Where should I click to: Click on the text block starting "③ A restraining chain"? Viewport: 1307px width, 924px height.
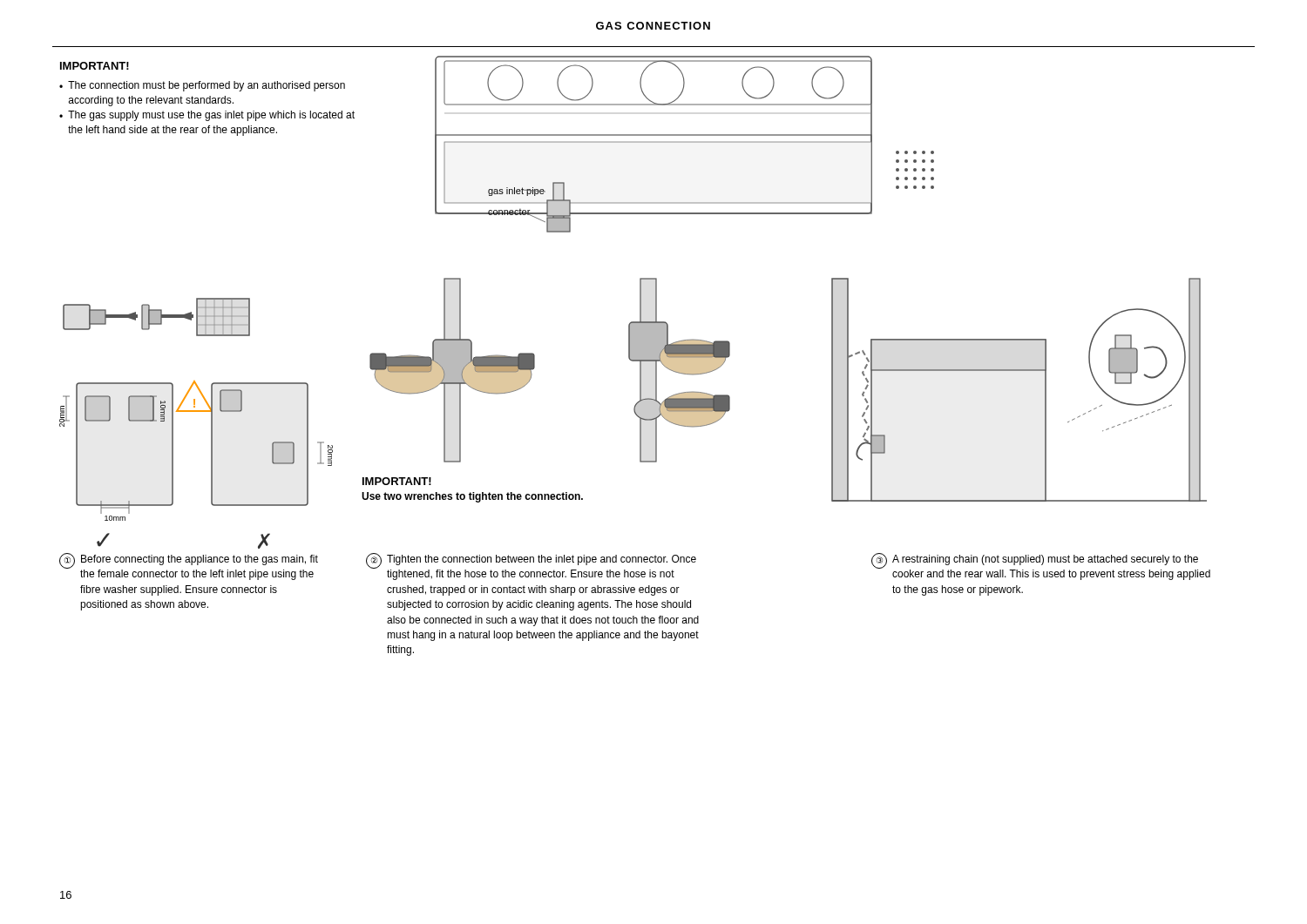1046,575
